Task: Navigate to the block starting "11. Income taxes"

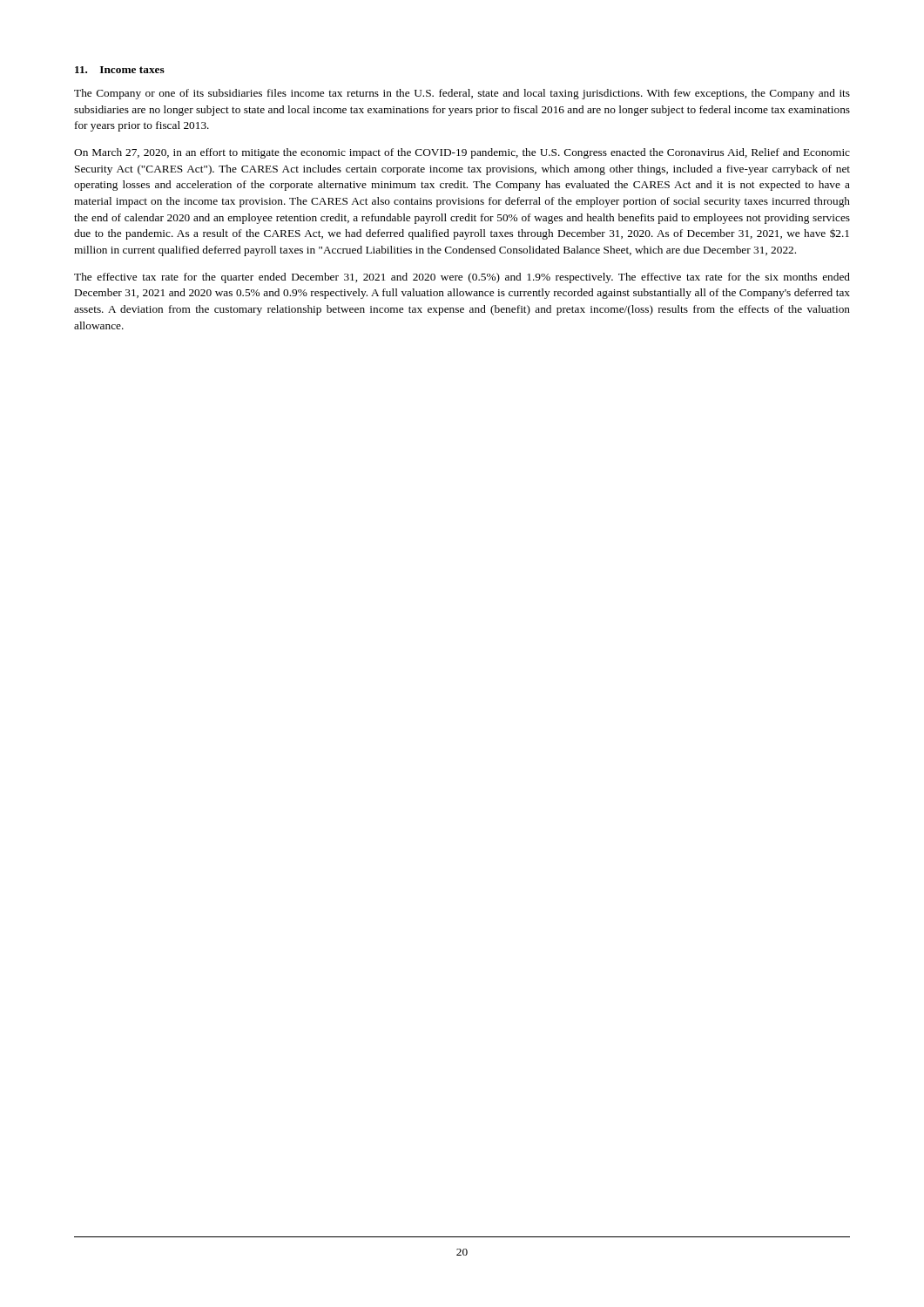Action: click(119, 69)
